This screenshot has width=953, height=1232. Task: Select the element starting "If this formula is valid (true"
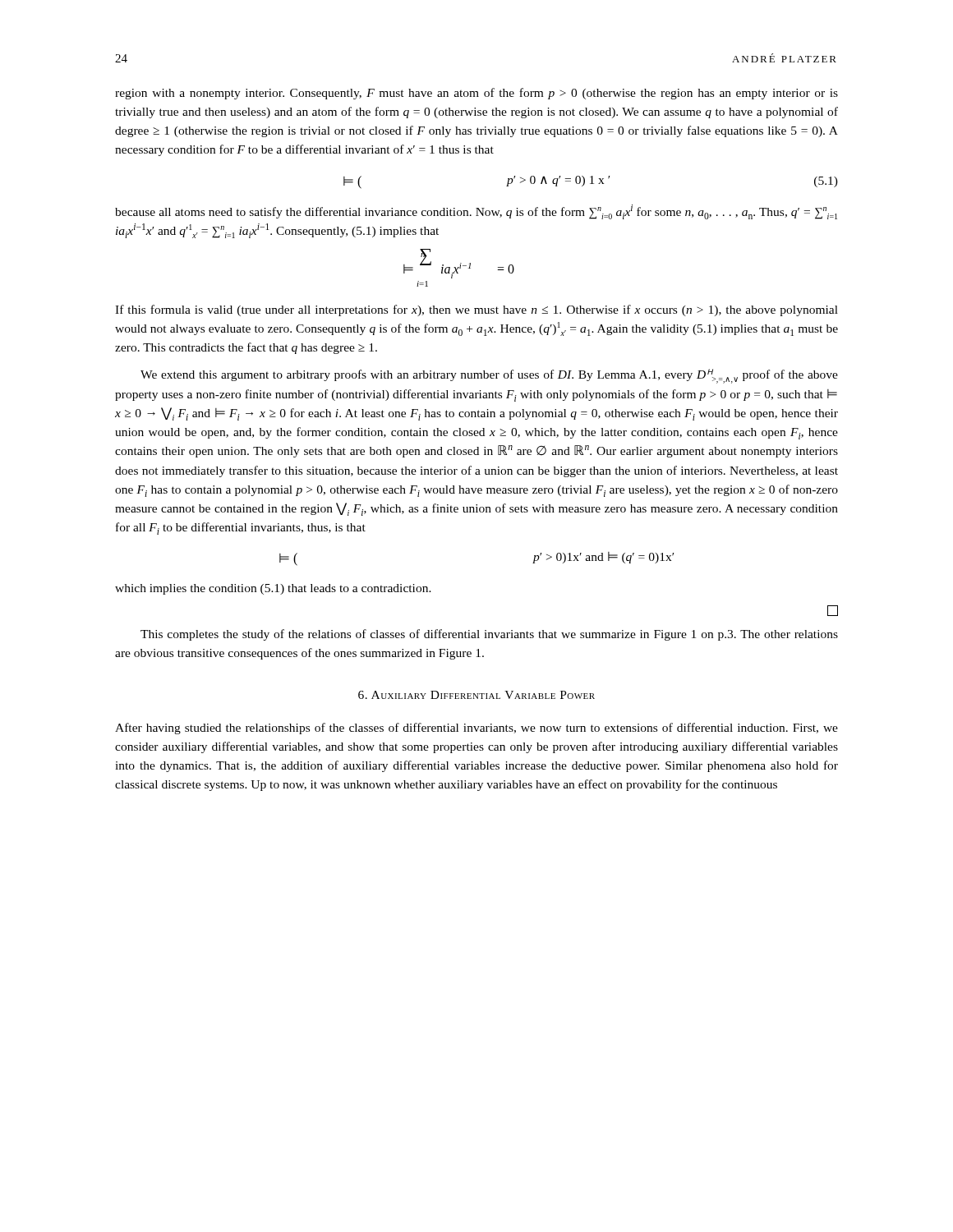(x=476, y=328)
